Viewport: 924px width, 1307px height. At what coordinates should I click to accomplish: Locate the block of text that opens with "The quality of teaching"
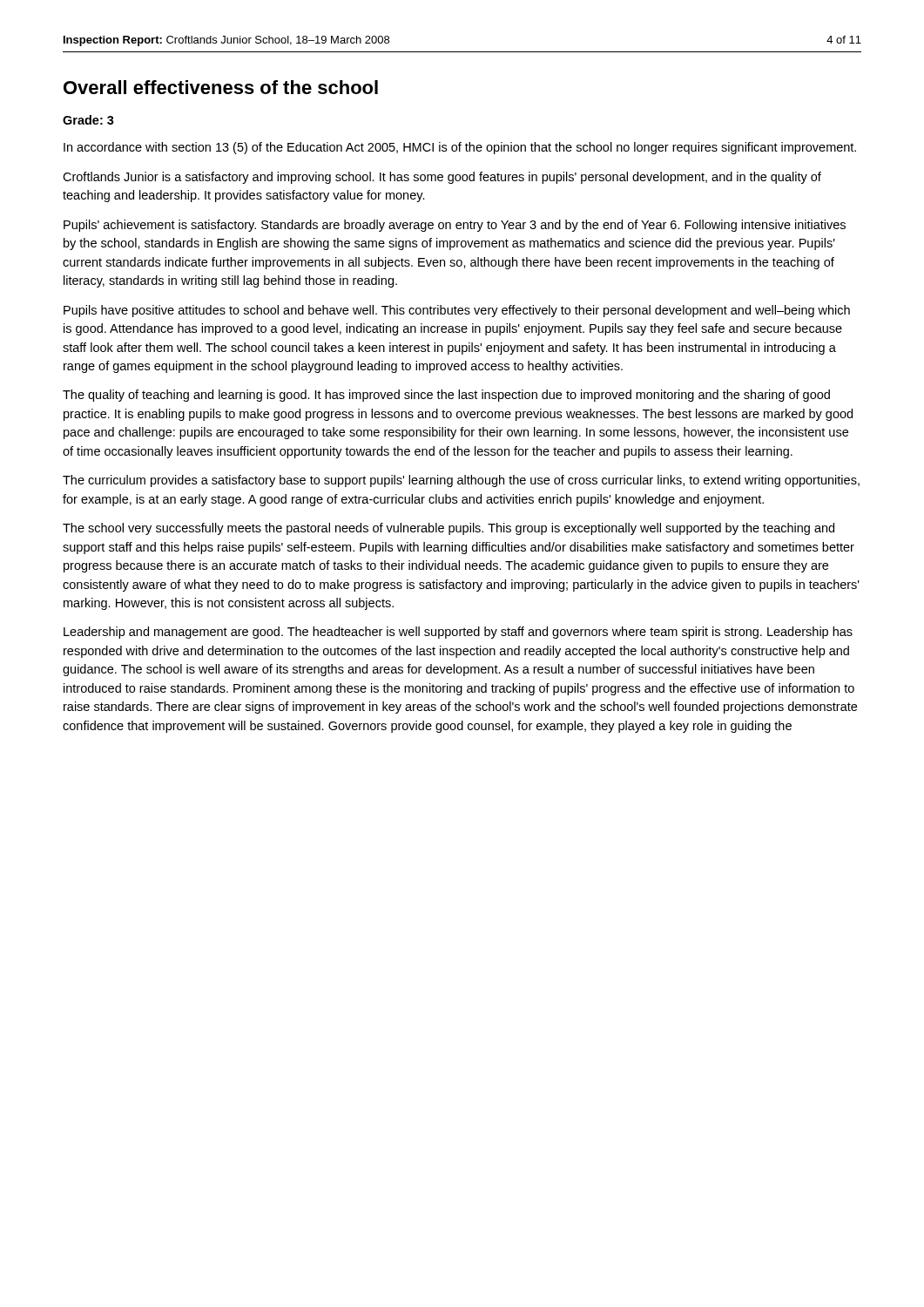(462, 424)
